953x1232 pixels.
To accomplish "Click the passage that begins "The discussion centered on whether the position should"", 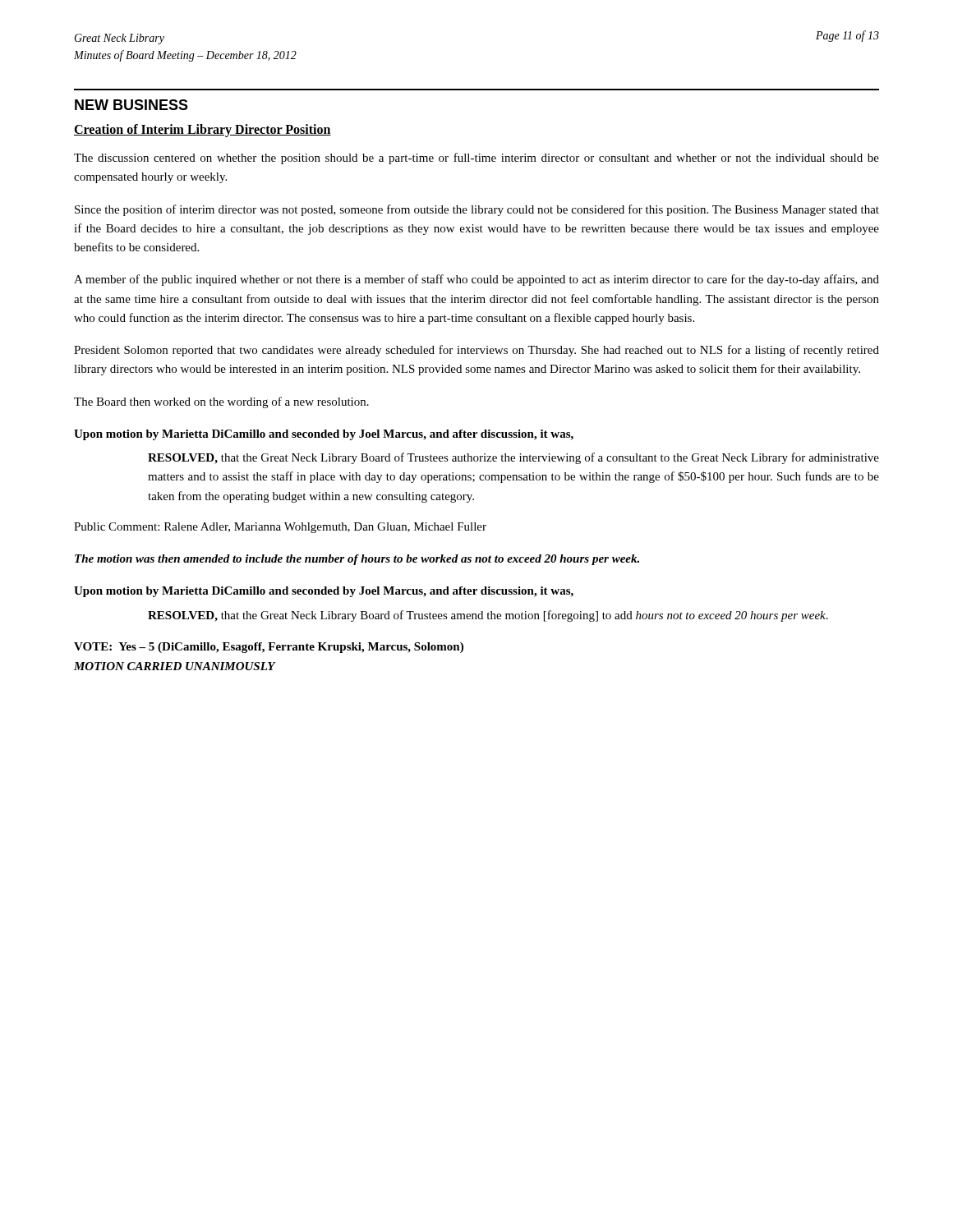I will click(x=476, y=167).
